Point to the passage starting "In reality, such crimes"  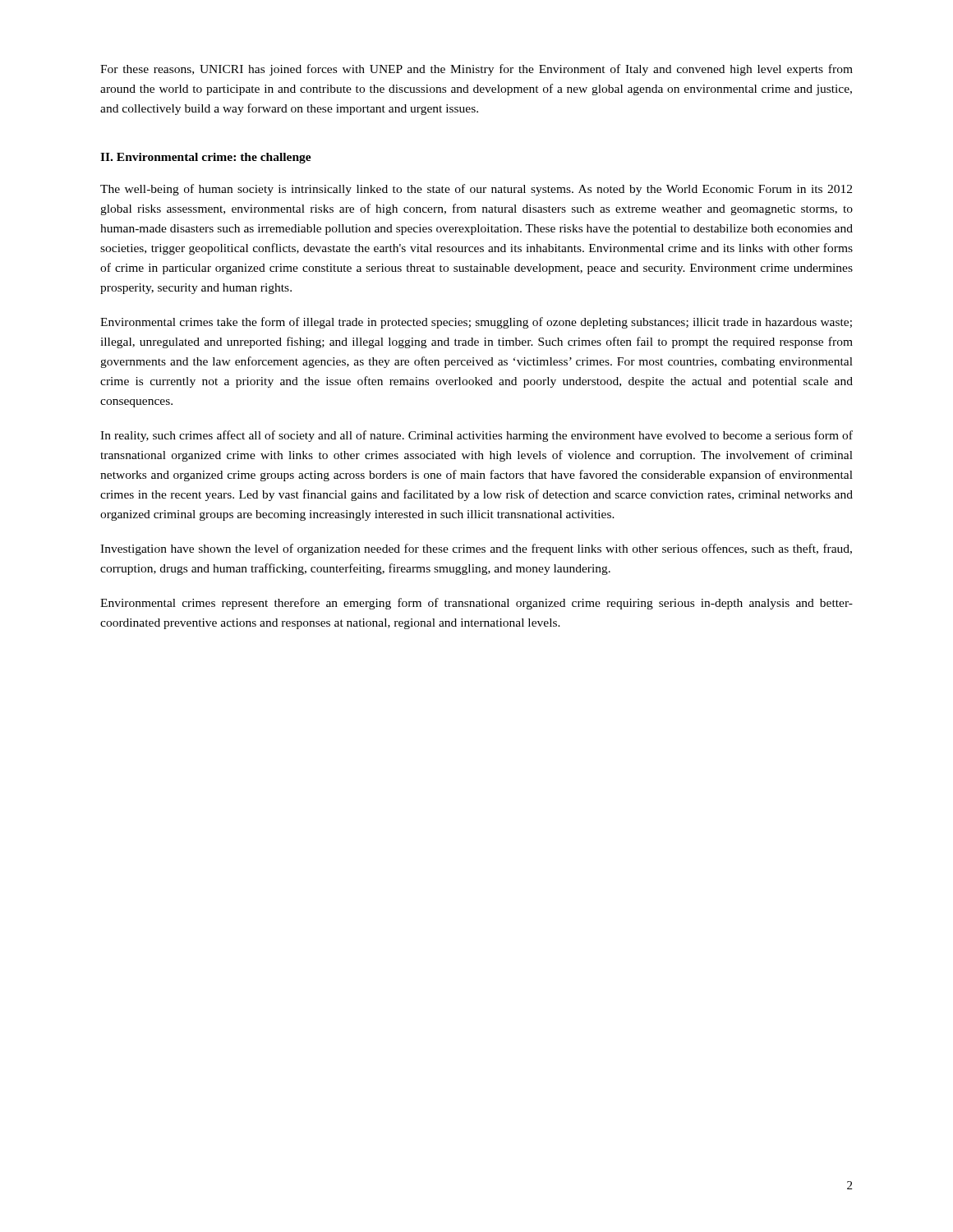pos(476,475)
